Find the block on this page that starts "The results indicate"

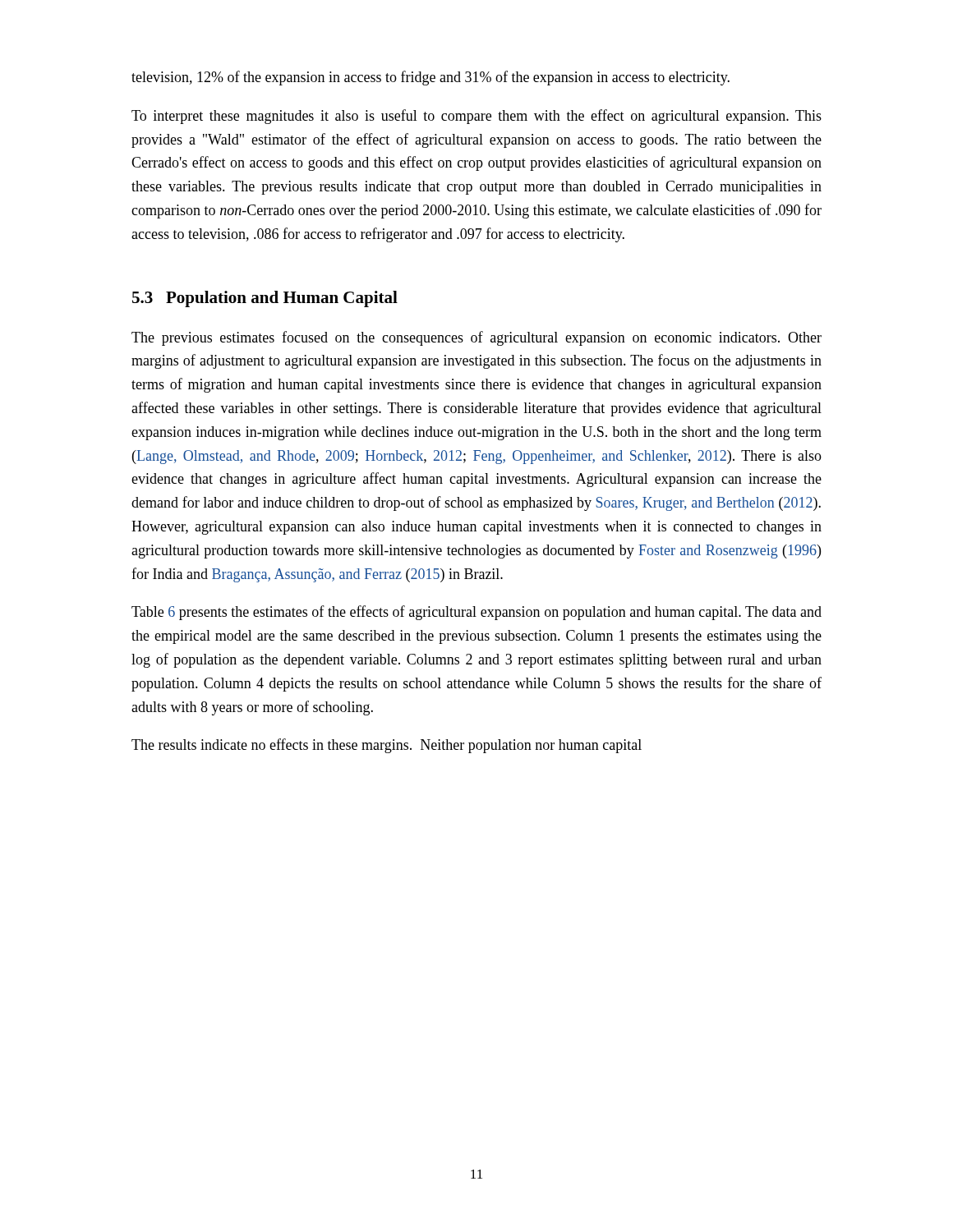tap(387, 745)
